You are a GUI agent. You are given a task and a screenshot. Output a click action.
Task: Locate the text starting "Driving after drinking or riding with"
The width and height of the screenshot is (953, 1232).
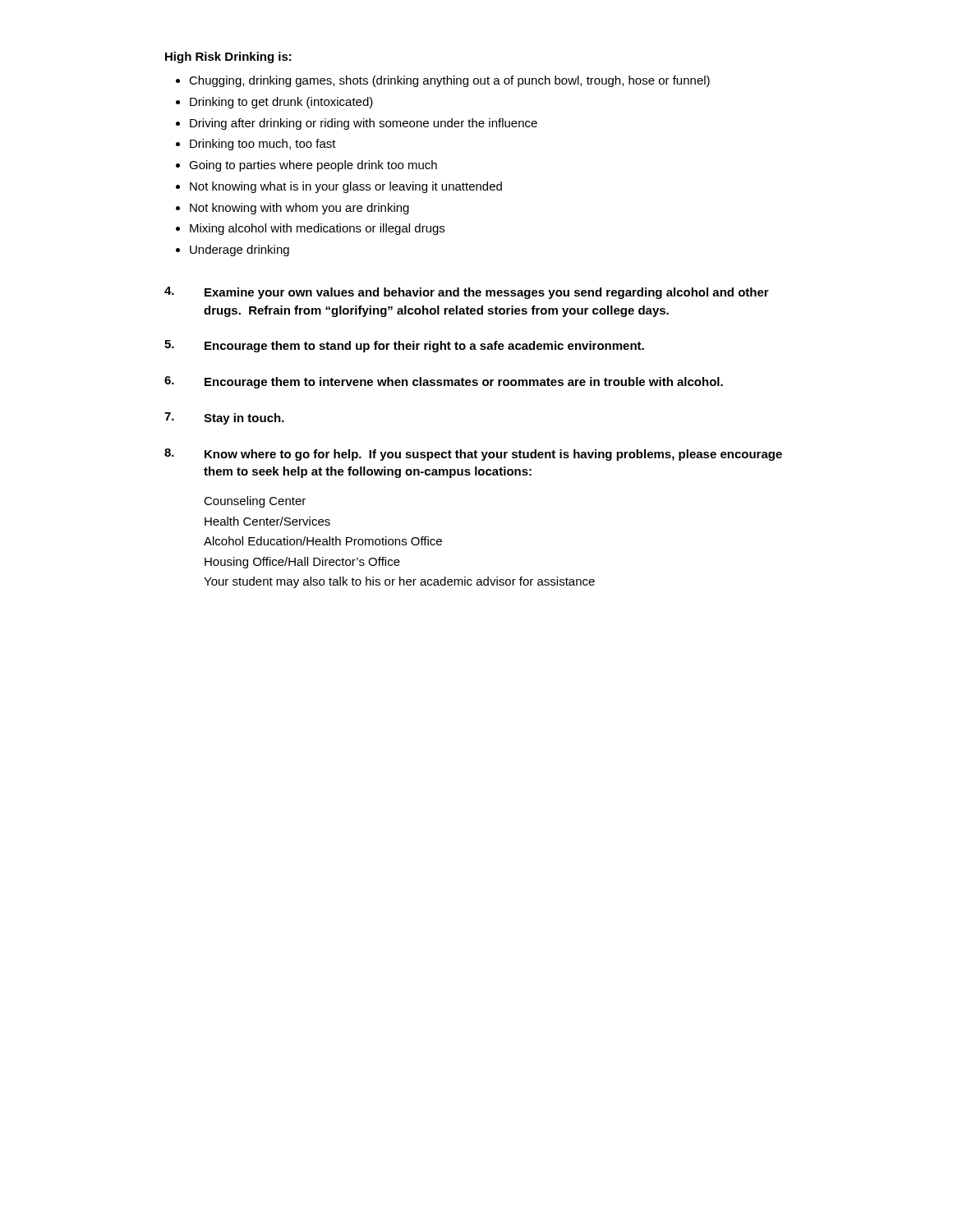[363, 122]
